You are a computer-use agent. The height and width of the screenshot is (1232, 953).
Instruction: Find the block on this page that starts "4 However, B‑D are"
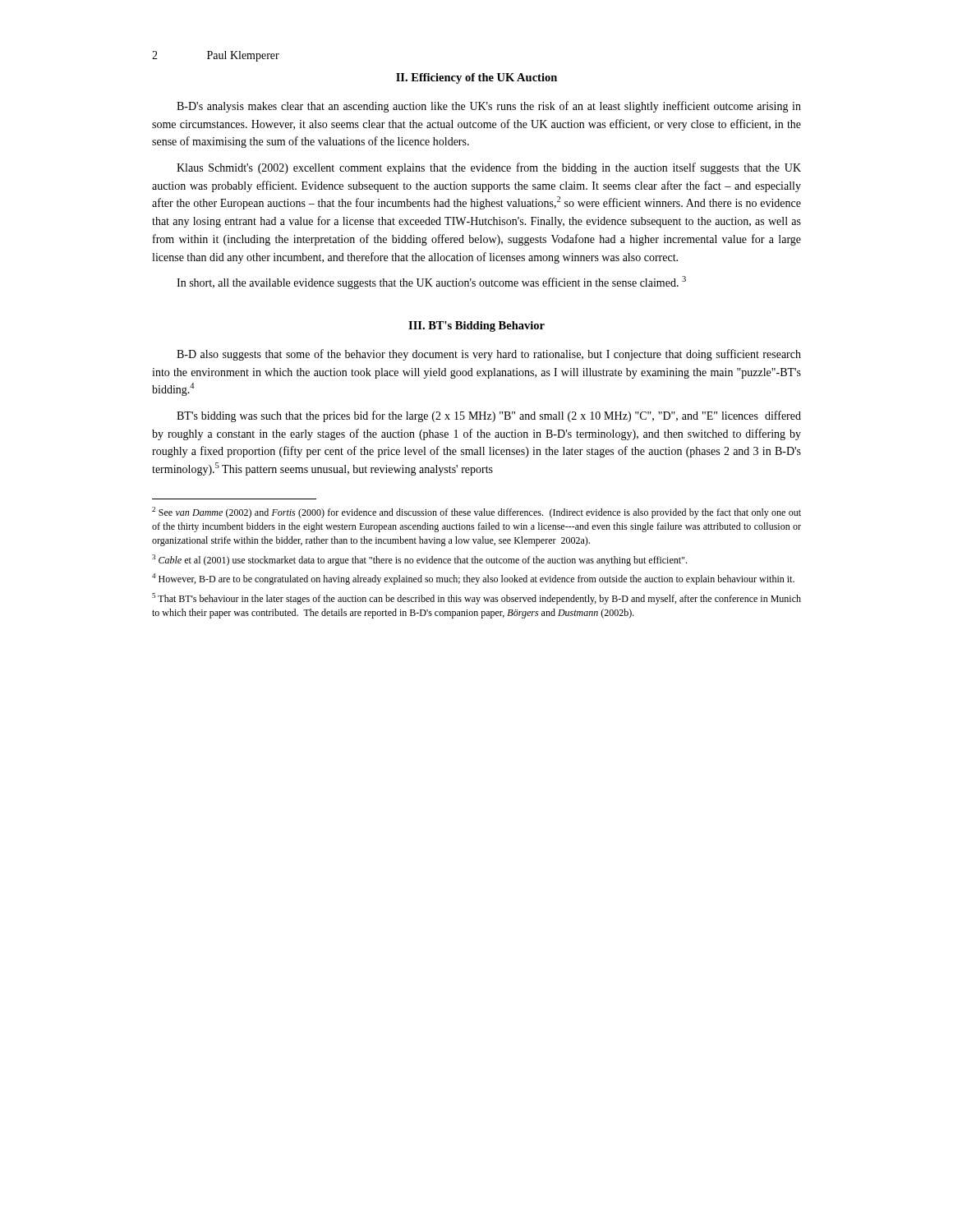coord(473,579)
